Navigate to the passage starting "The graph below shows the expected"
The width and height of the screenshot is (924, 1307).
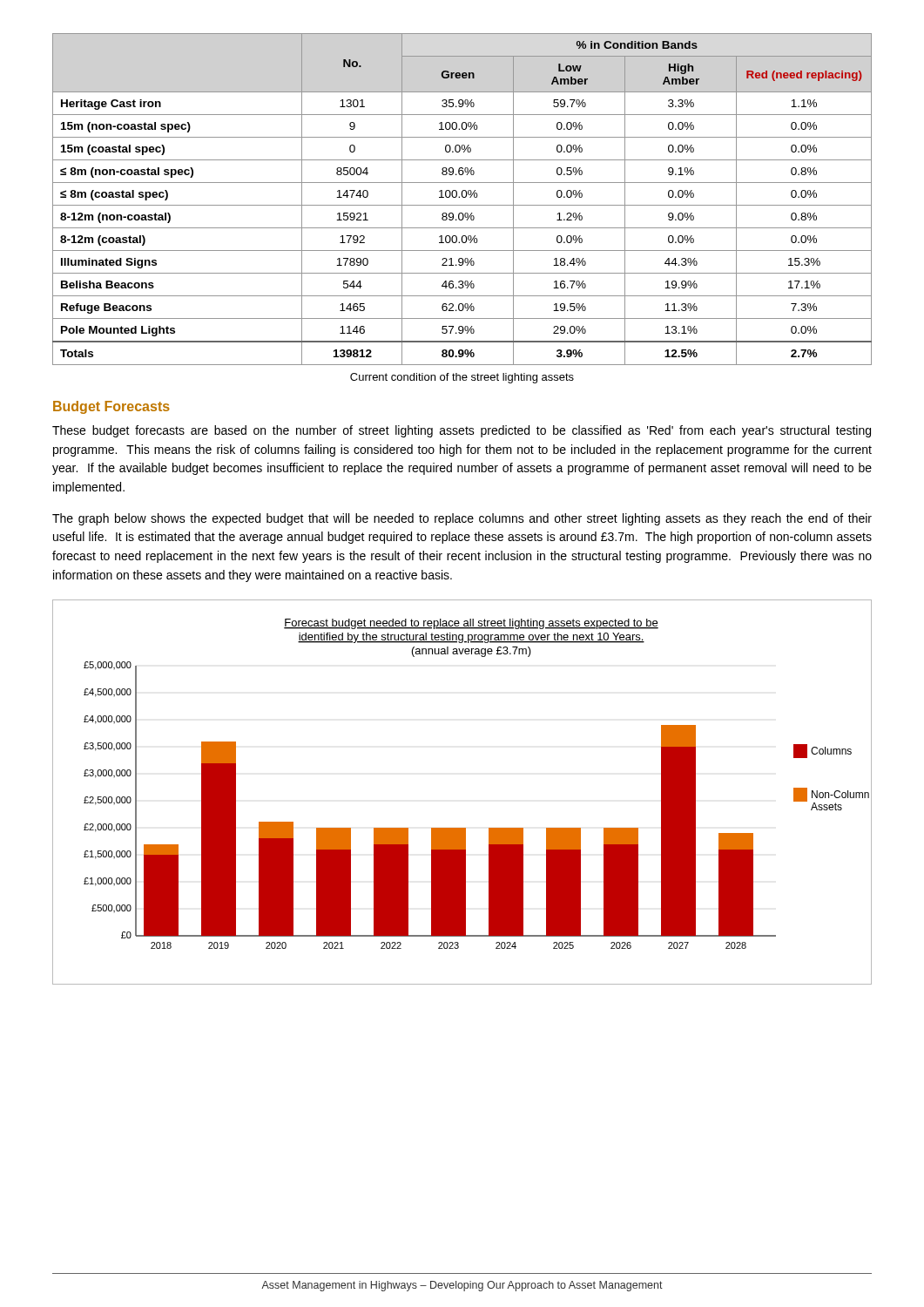(462, 547)
